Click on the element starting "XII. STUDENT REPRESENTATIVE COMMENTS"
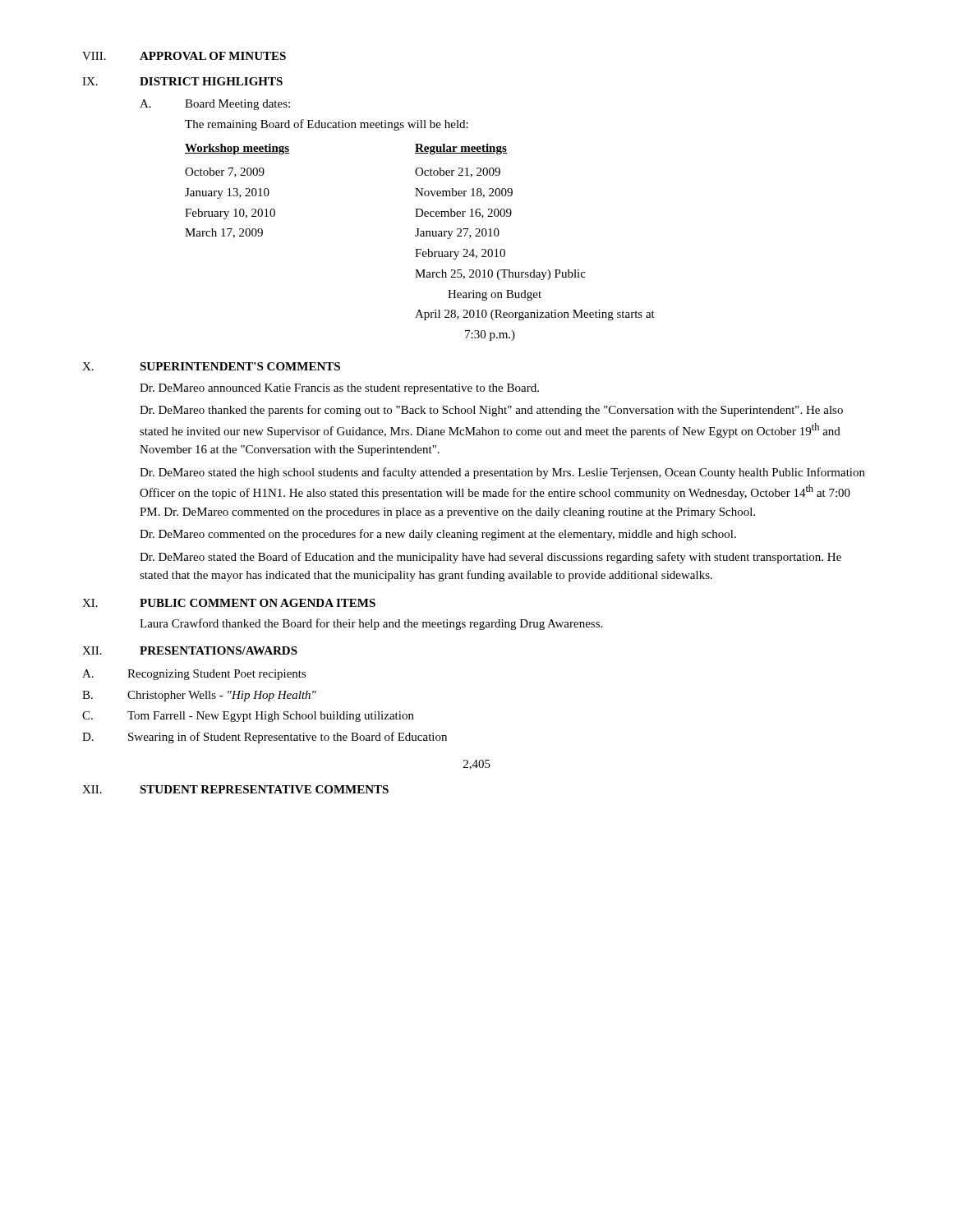The height and width of the screenshot is (1232, 953). (x=236, y=790)
